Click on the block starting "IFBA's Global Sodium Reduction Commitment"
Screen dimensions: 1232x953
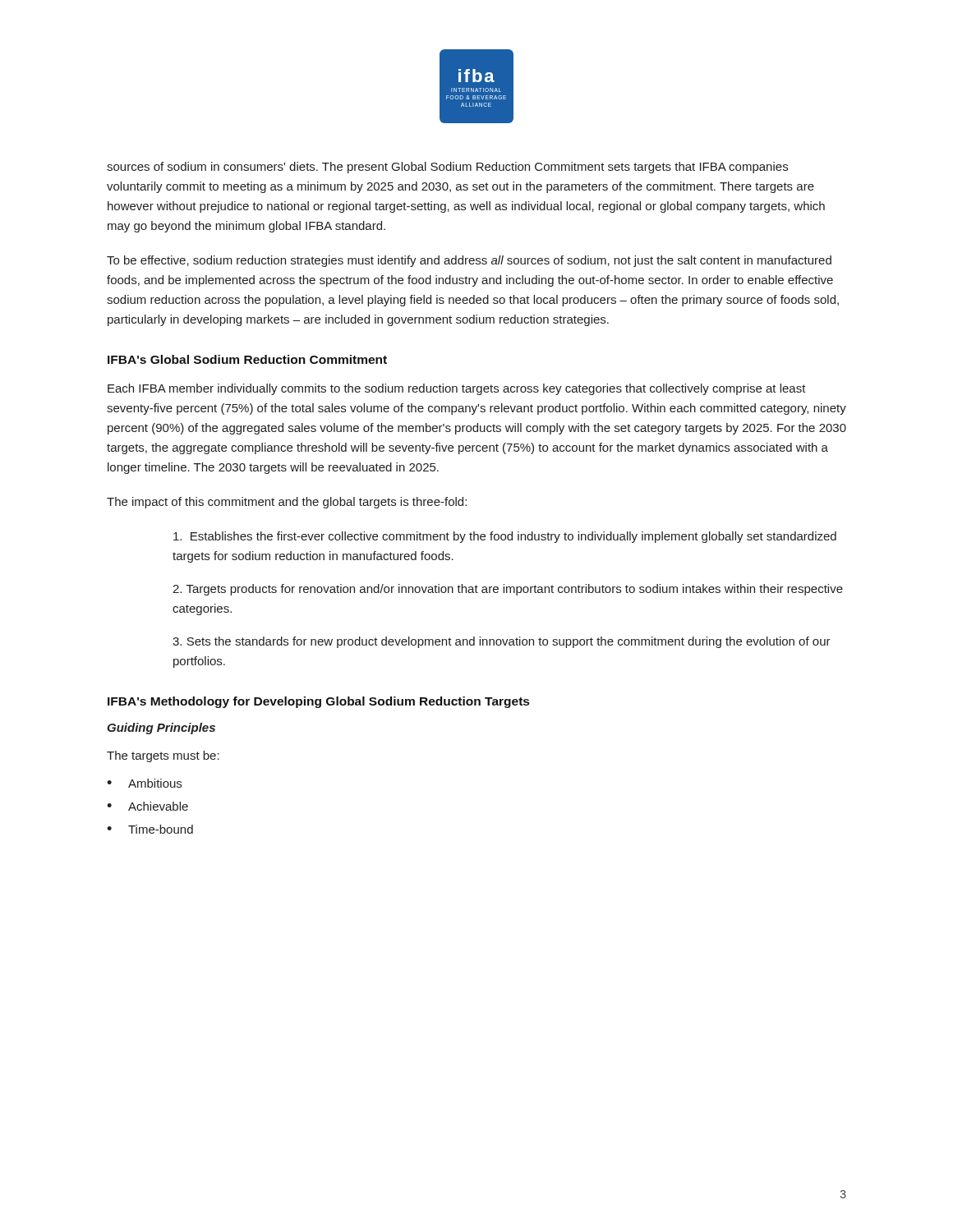click(x=247, y=359)
